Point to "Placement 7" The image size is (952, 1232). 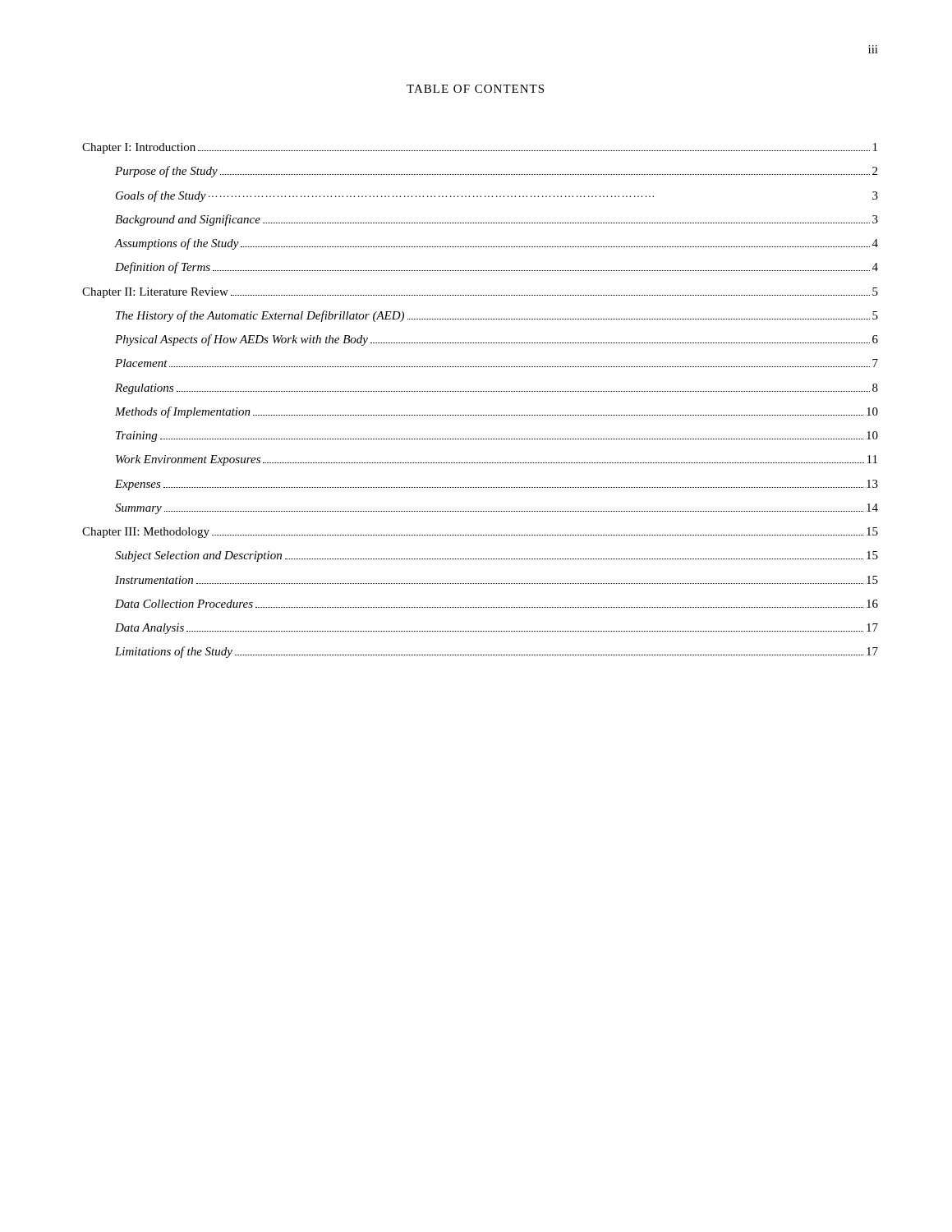coord(497,364)
